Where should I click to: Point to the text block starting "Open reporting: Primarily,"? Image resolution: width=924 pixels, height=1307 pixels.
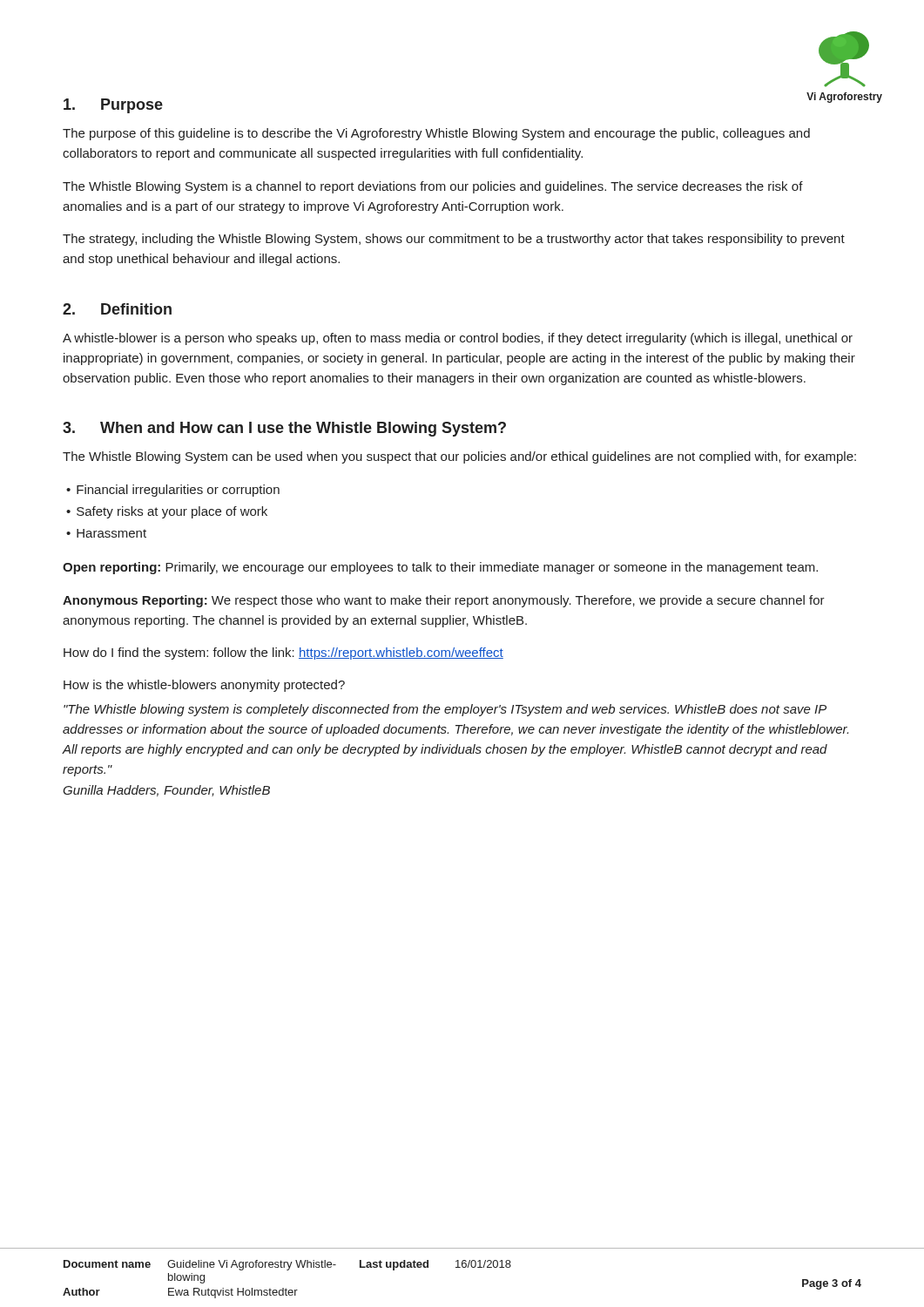[x=441, y=567]
